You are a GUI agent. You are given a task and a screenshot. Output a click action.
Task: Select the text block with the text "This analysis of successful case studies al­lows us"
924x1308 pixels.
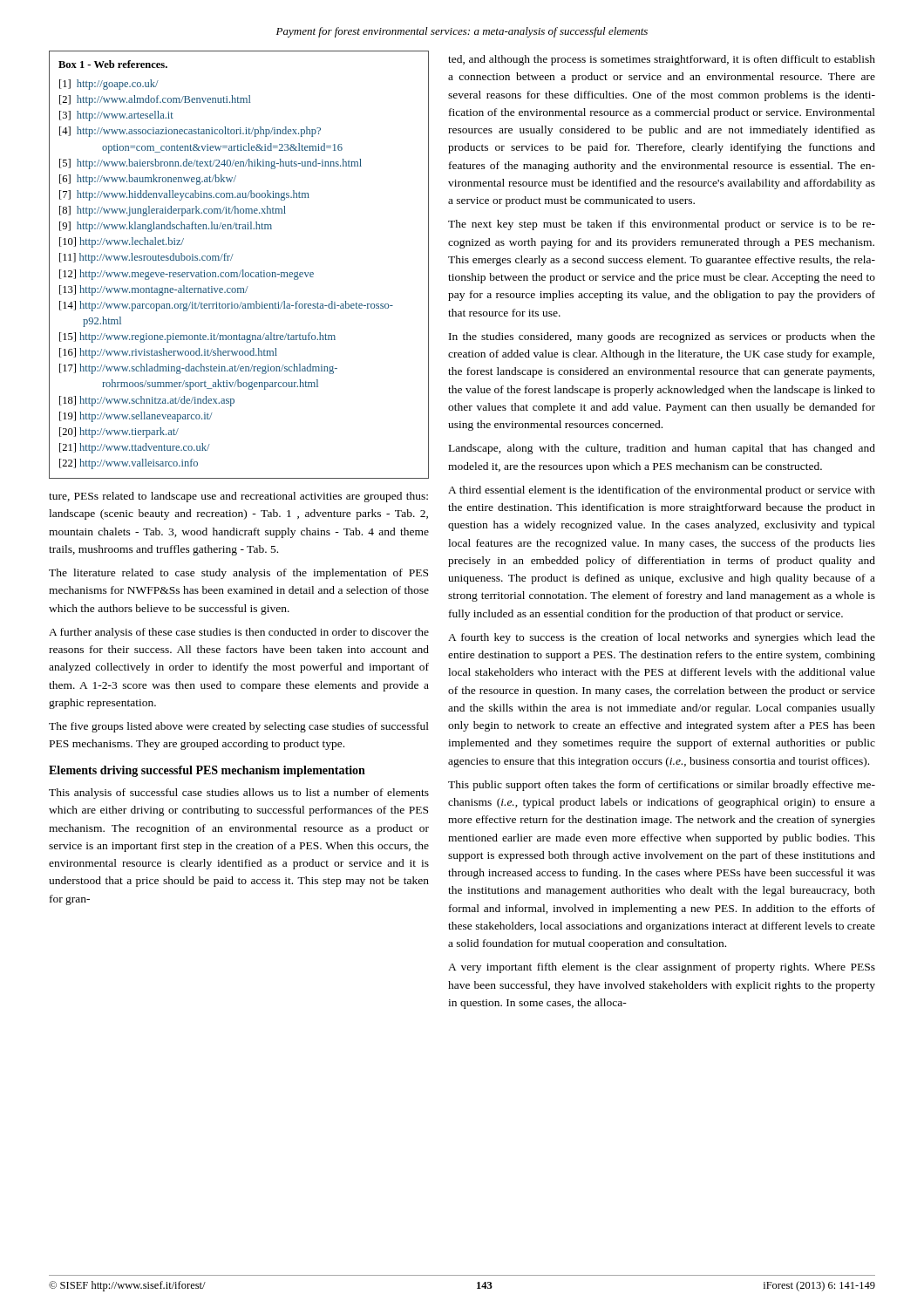click(x=239, y=846)
